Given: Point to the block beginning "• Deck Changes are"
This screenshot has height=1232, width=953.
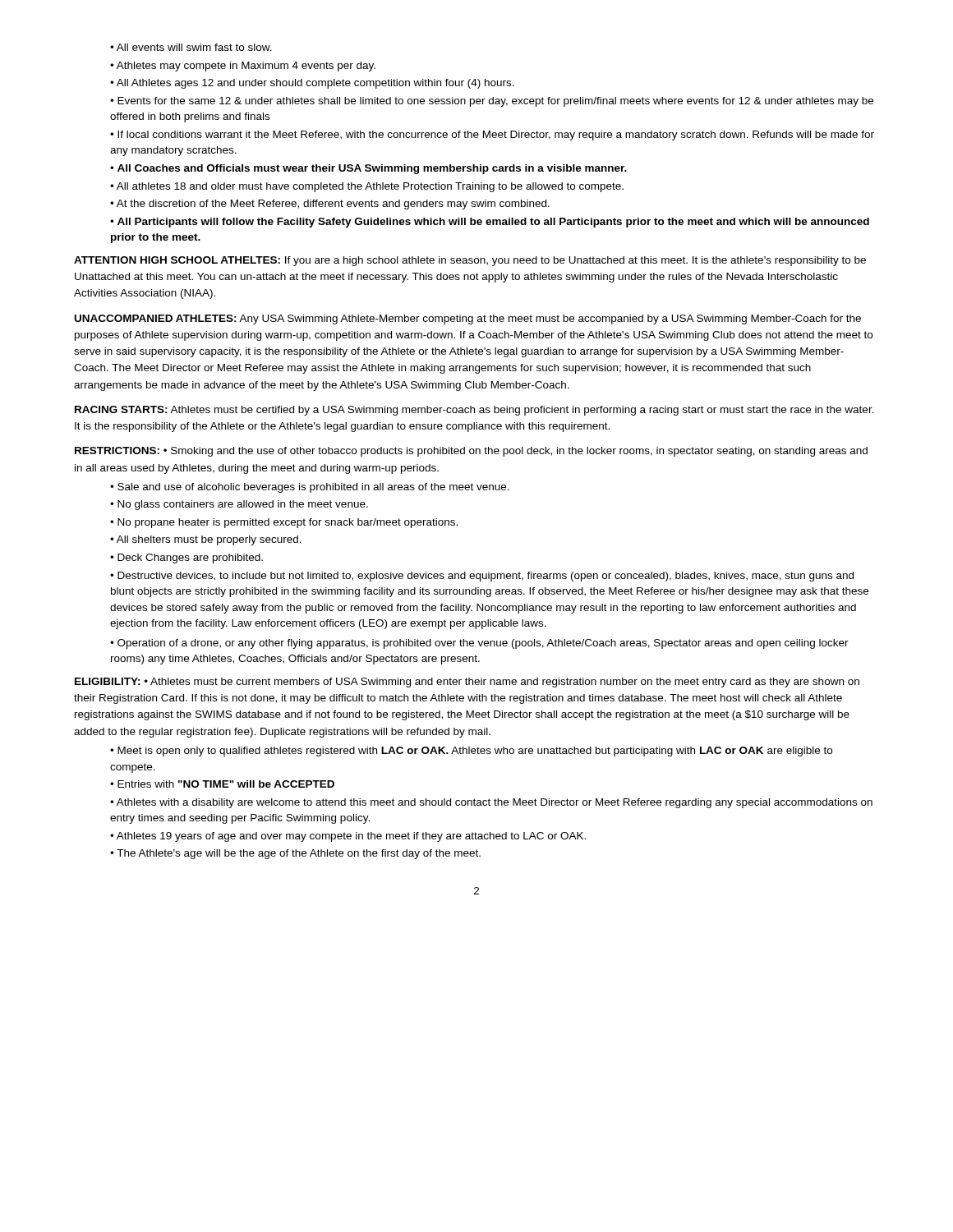Looking at the screenshot, I should 187,557.
